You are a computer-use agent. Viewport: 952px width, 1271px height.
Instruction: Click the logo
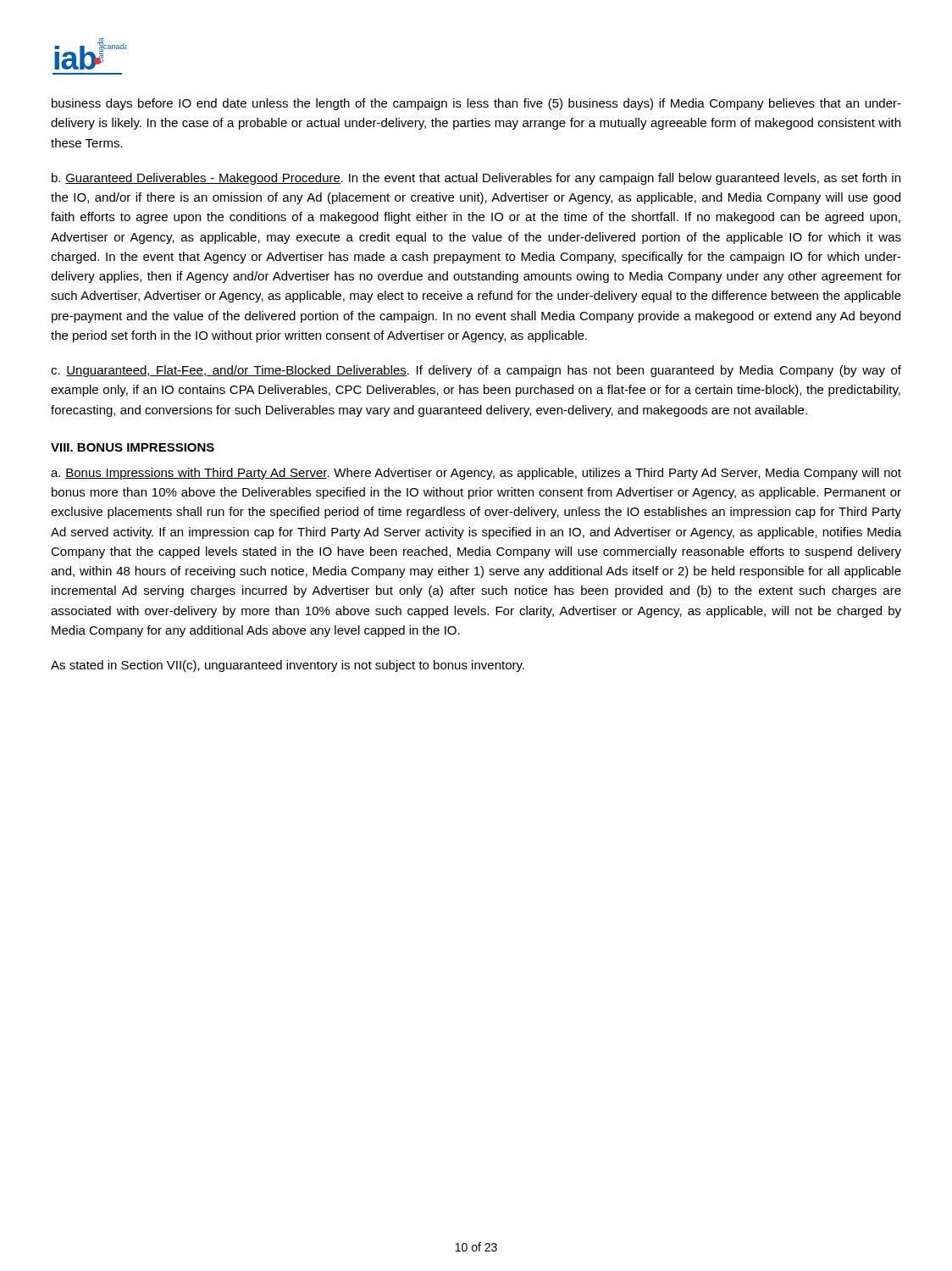[x=89, y=55]
